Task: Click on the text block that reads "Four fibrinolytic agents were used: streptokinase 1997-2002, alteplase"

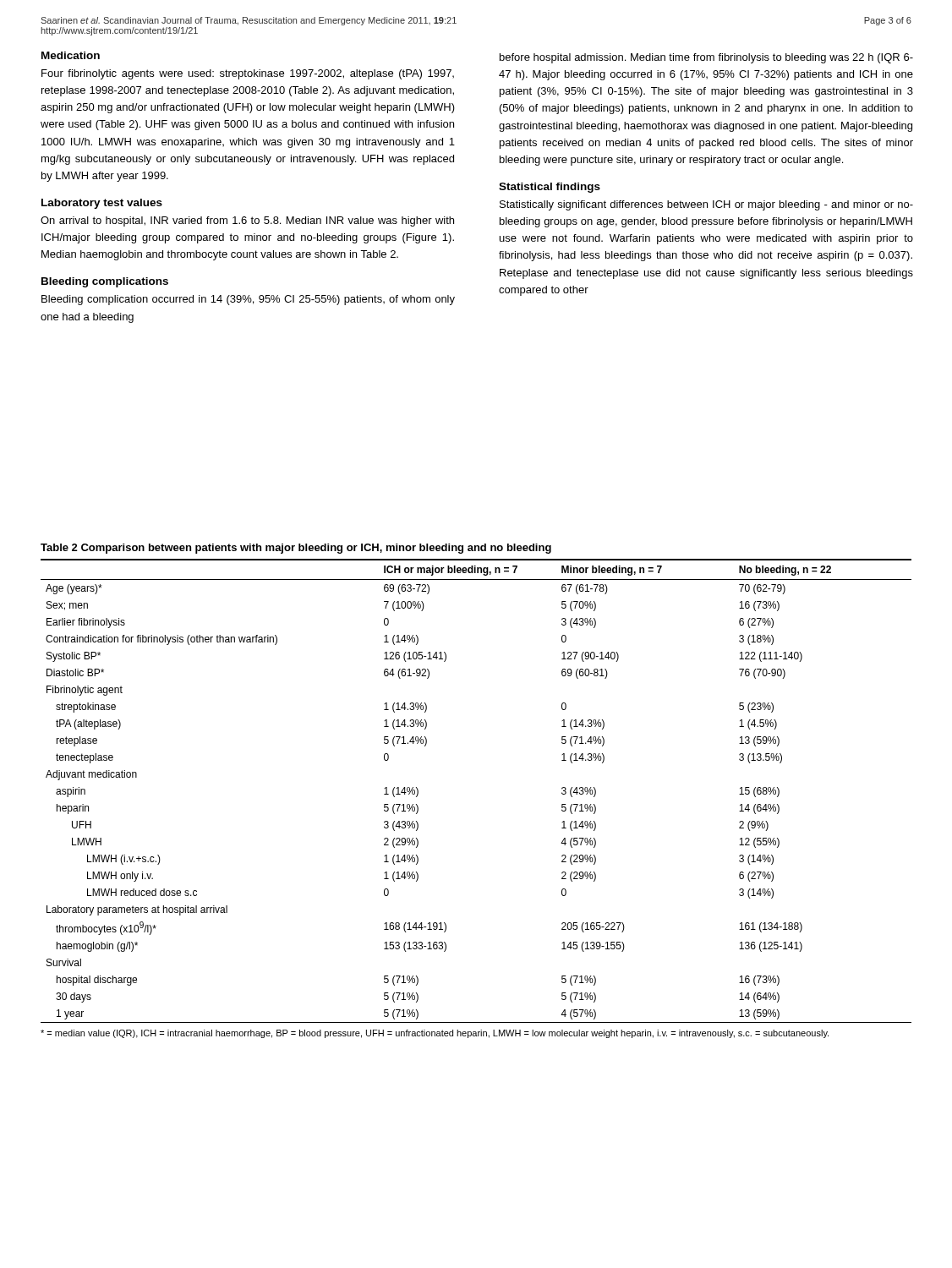Action: click(x=248, y=124)
